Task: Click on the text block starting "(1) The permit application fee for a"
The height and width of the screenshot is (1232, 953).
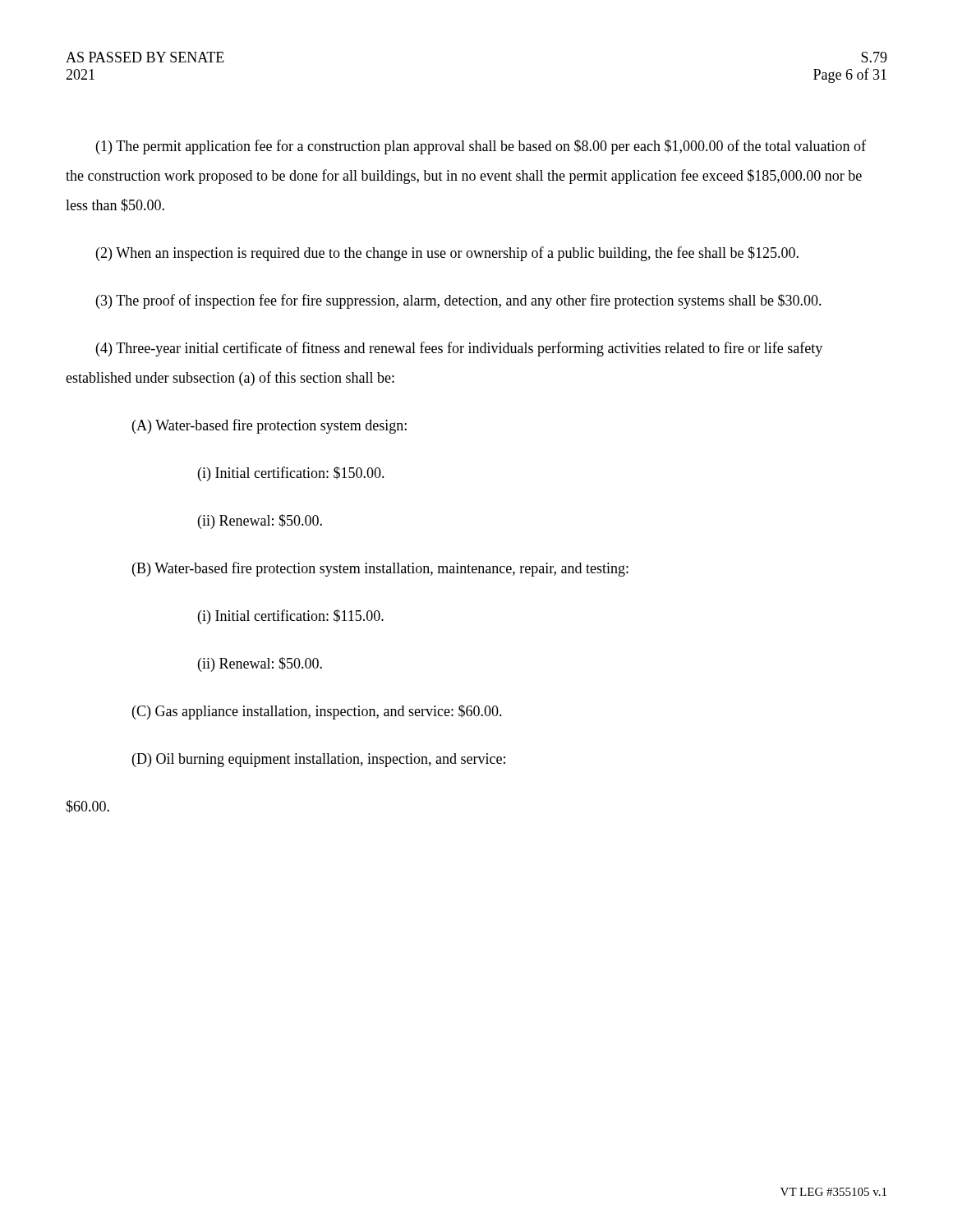Action: click(x=466, y=176)
